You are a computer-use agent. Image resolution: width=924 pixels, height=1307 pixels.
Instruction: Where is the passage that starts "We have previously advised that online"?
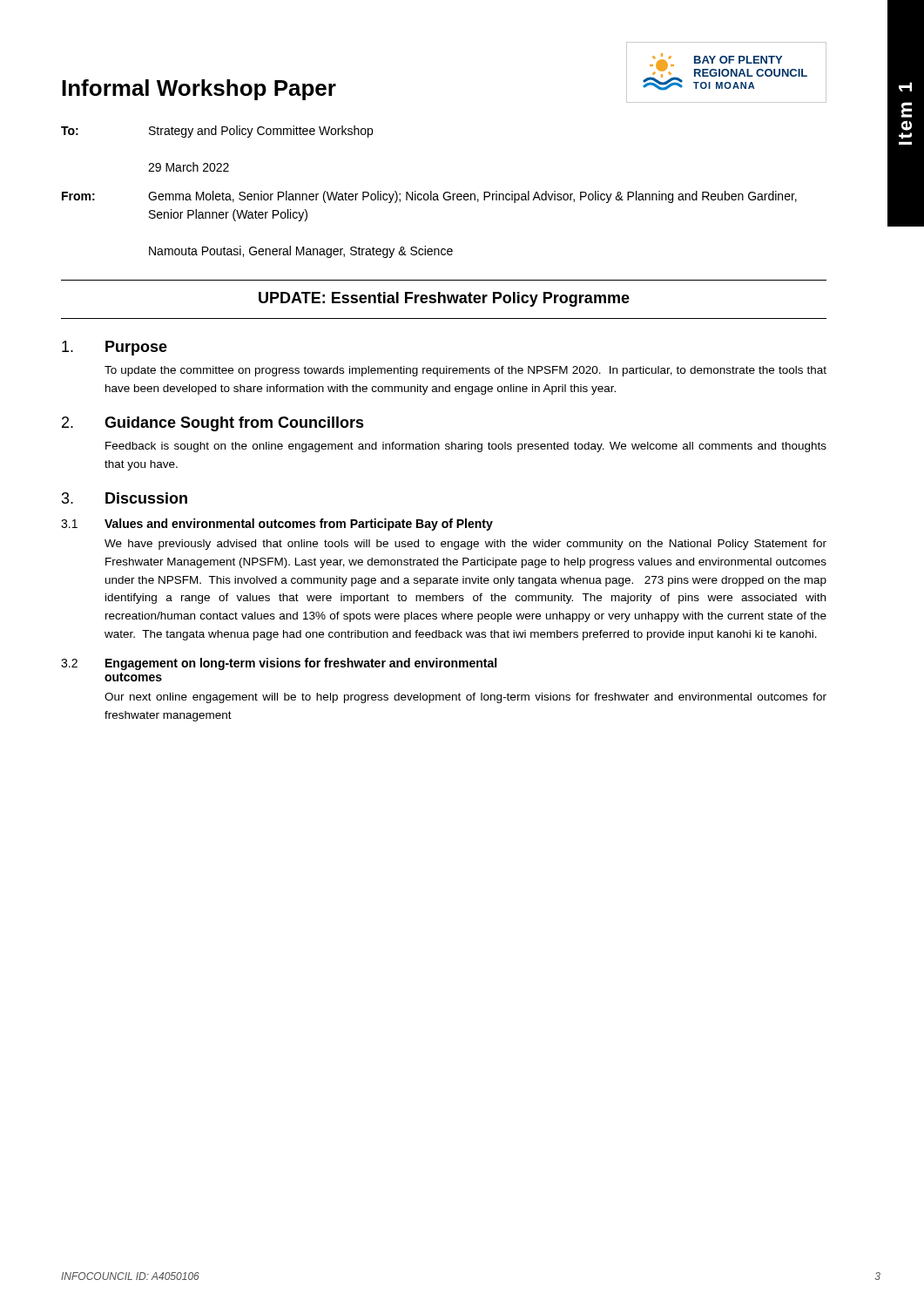point(465,589)
